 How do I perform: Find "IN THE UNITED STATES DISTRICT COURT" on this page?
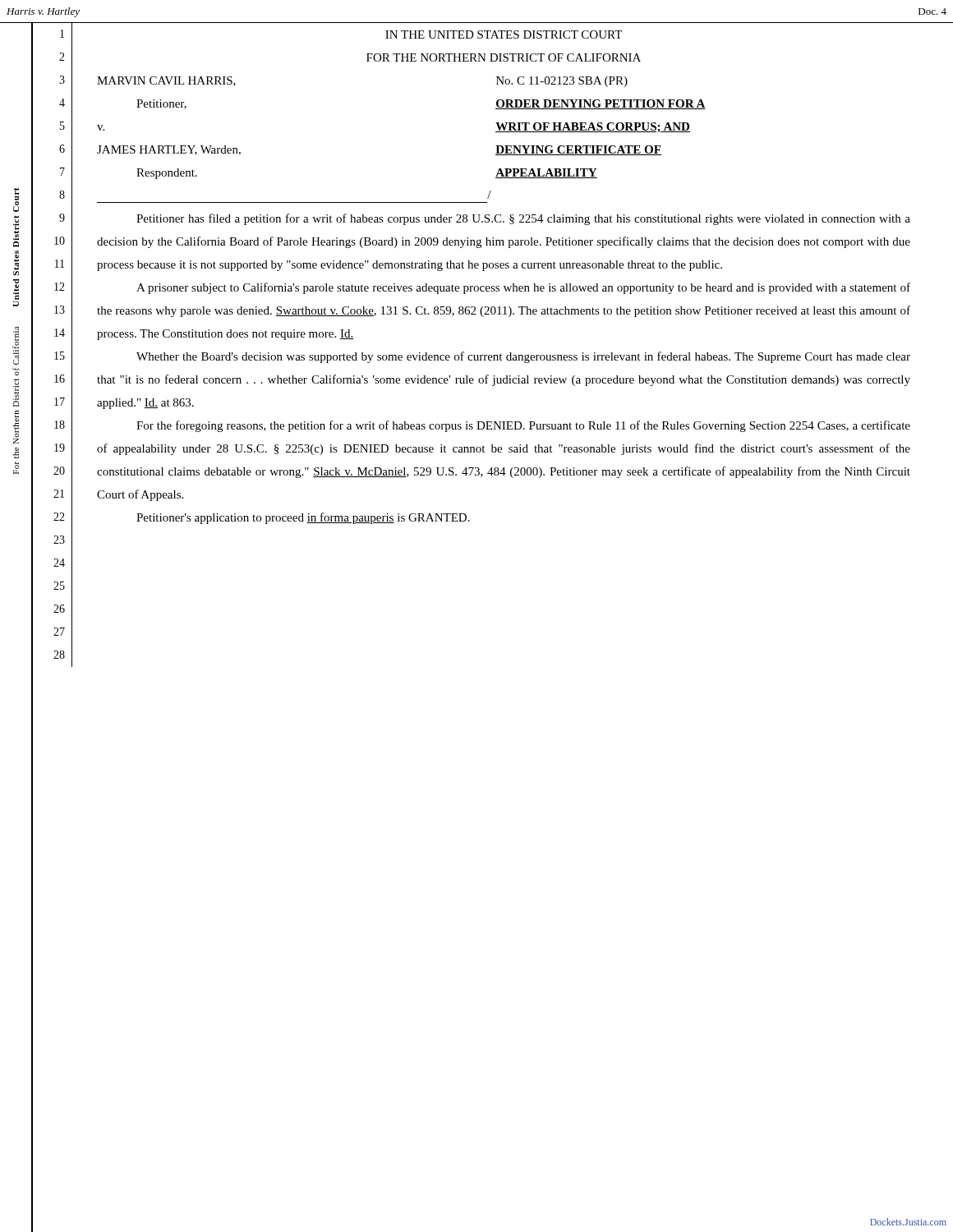[504, 34]
